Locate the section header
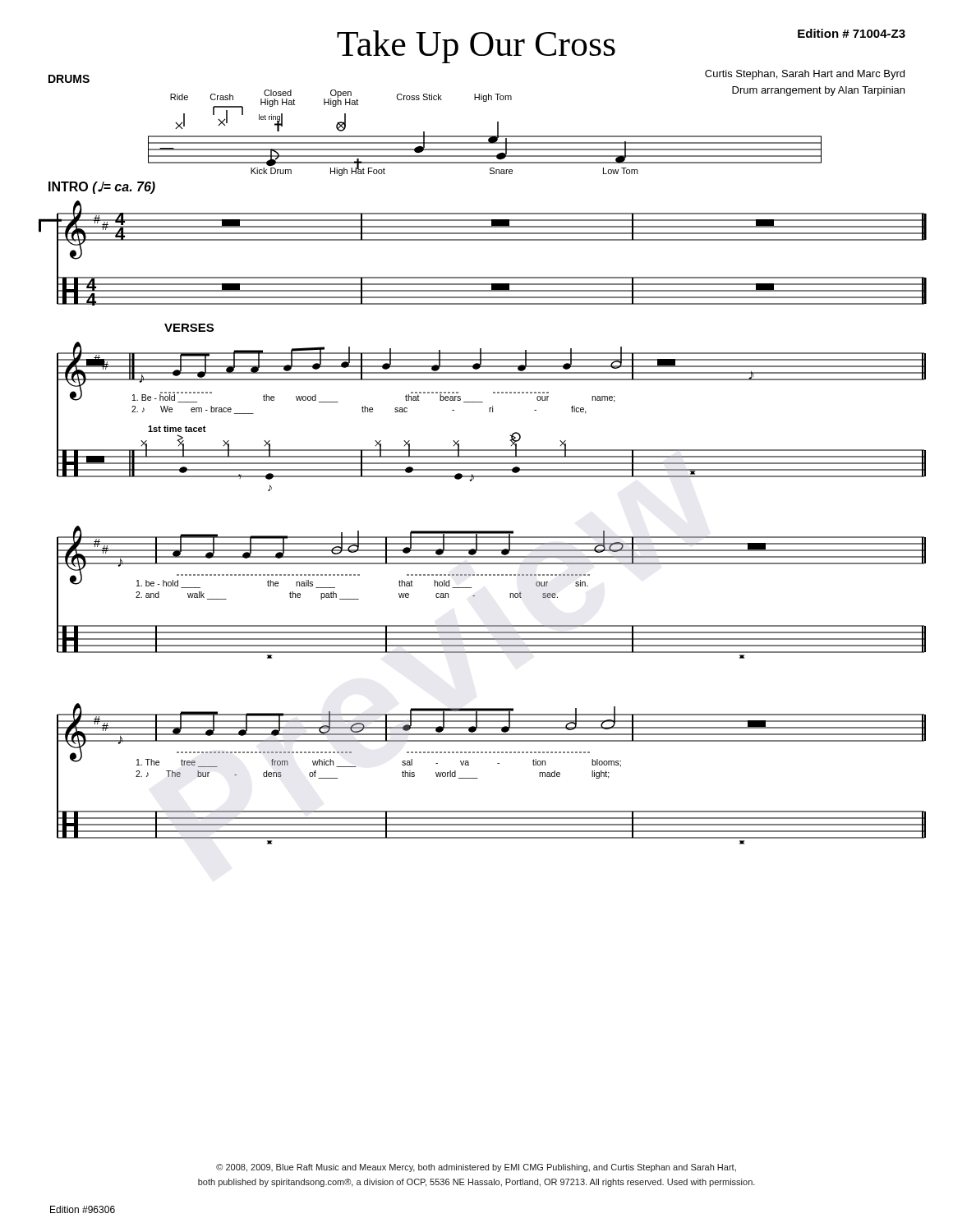The height and width of the screenshot is (1232, 953). 189,327
